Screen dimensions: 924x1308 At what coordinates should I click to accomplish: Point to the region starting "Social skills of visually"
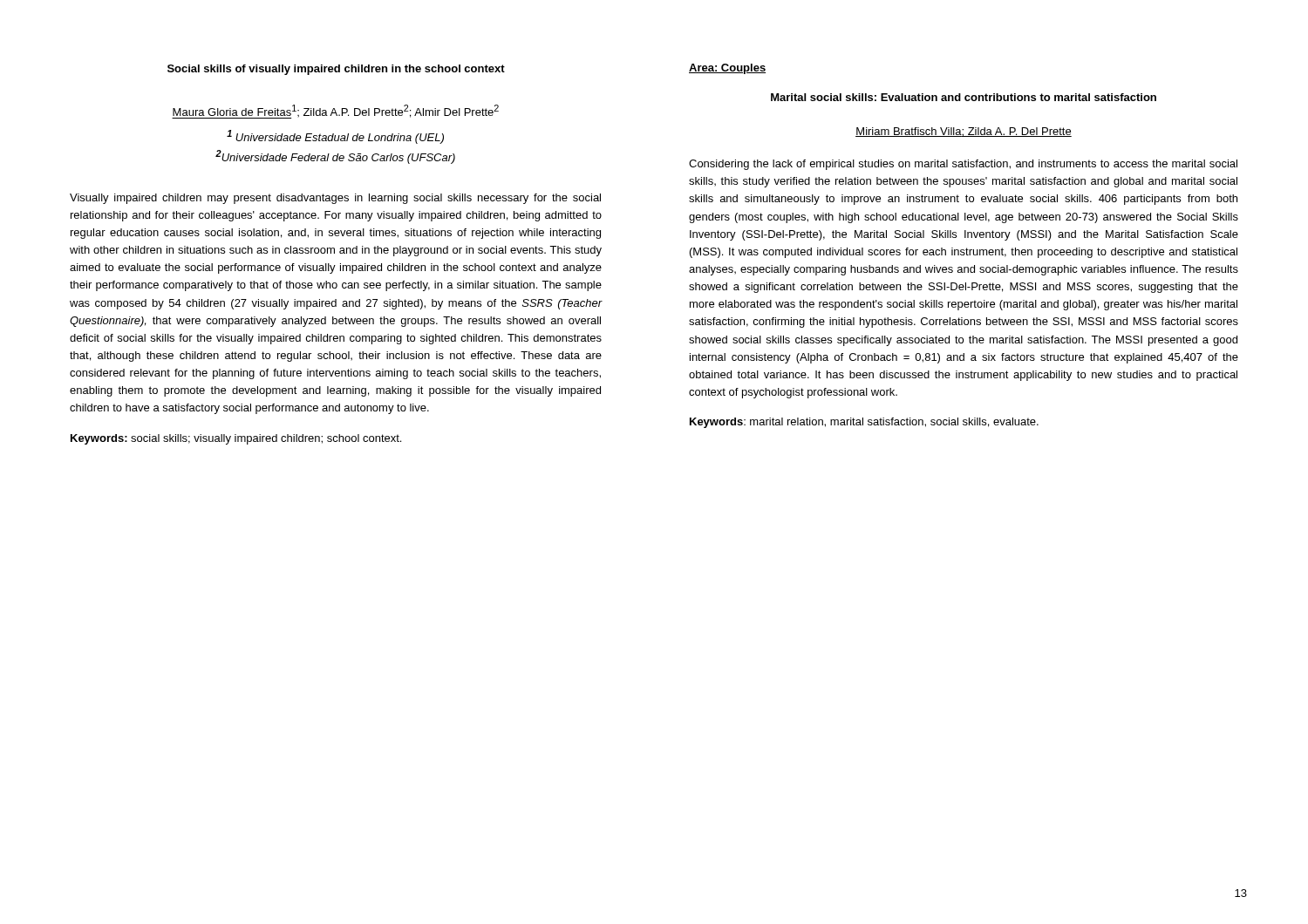pyautogui.click(x=336, y=68)
